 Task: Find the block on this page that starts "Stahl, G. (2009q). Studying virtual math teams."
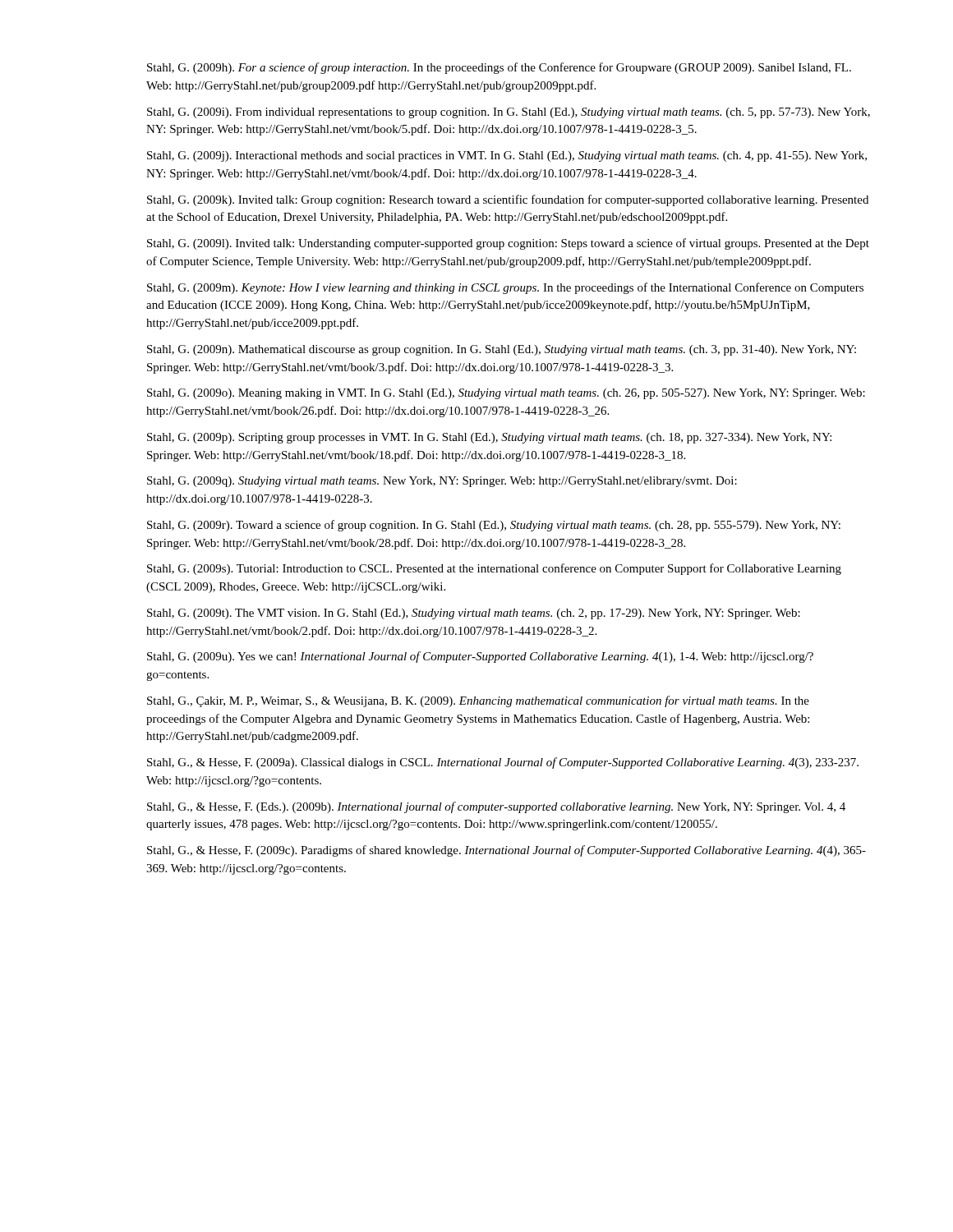489,490
